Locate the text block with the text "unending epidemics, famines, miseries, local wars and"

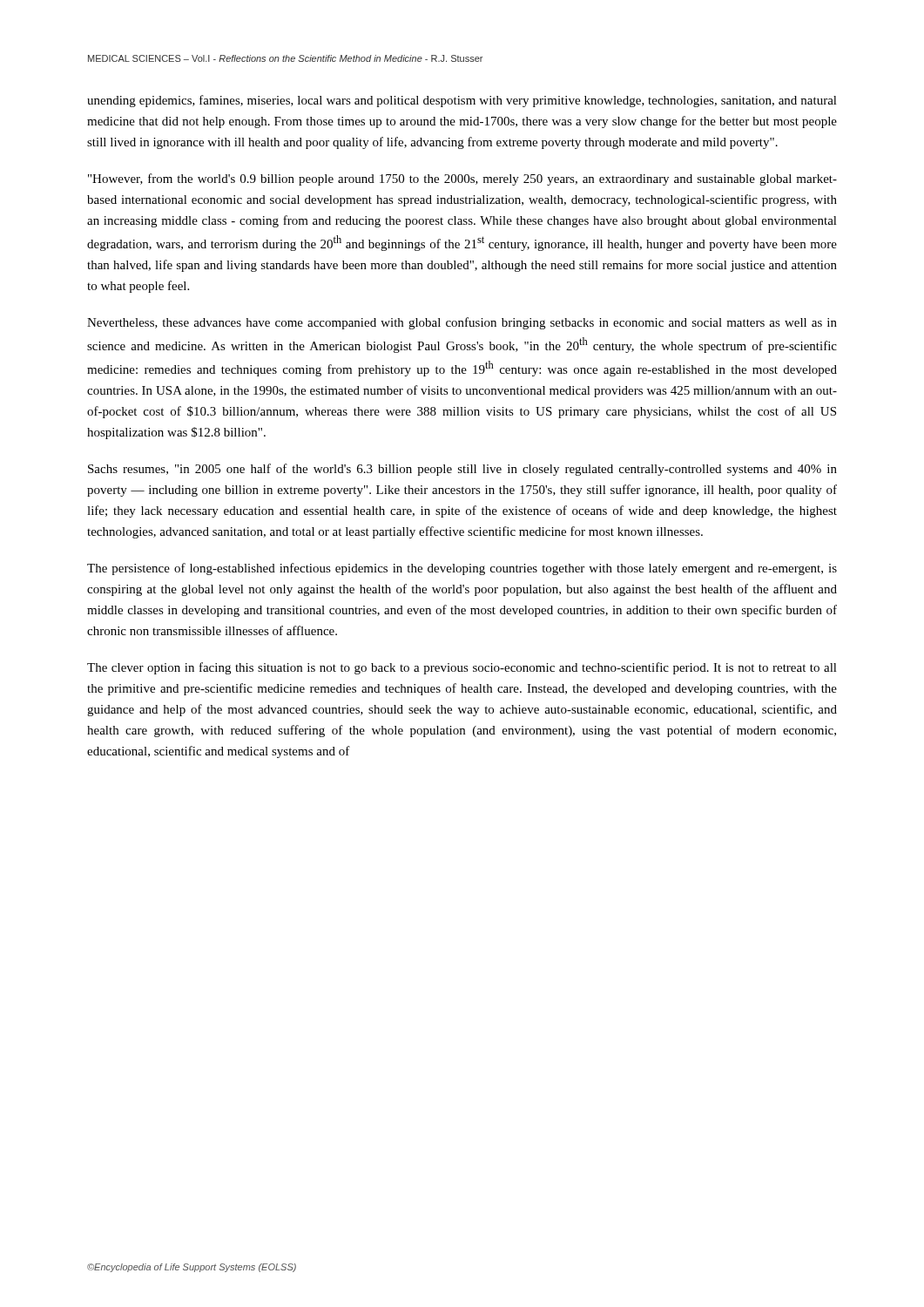coord(462,121)
